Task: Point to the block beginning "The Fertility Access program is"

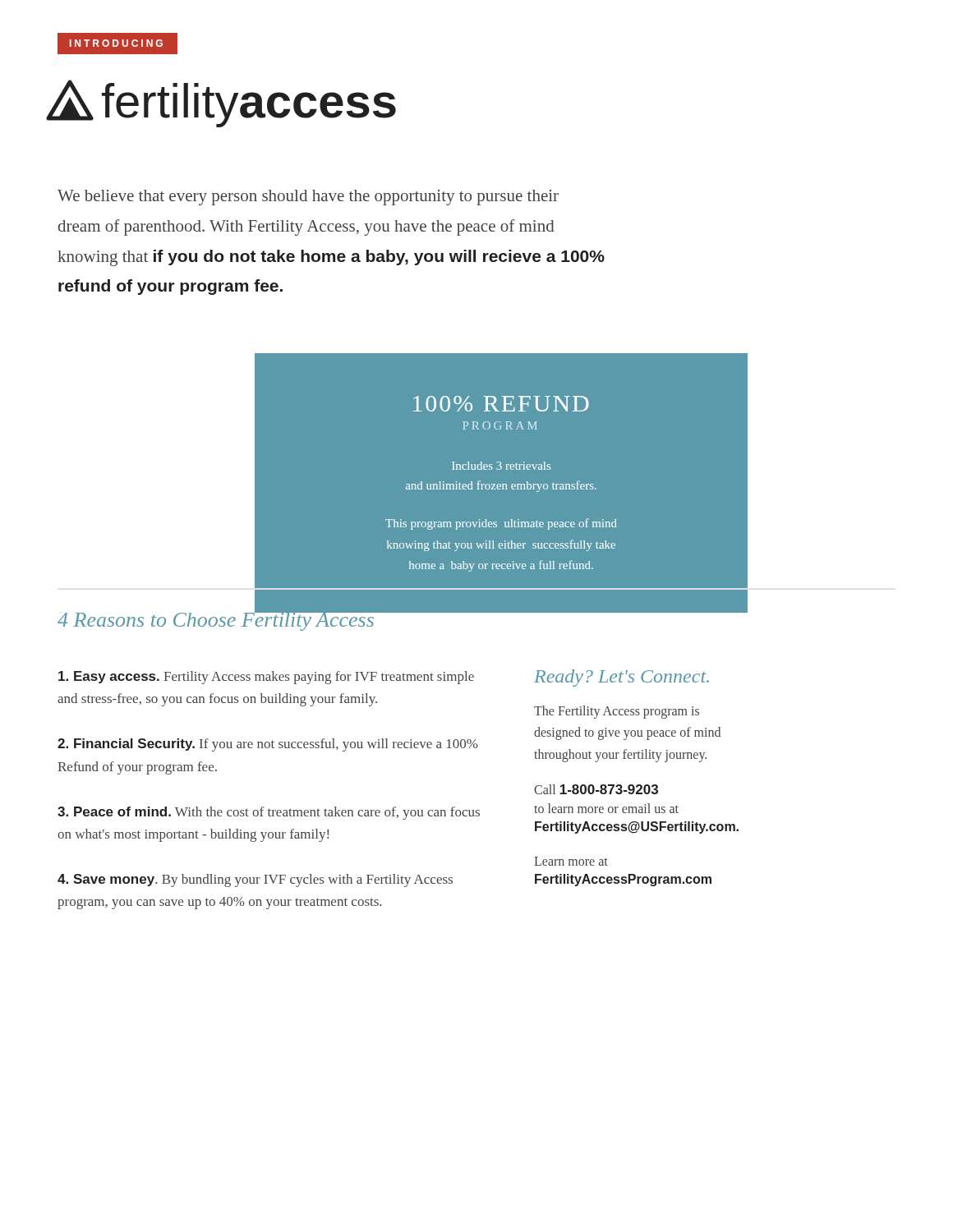Action: [627, 733]
